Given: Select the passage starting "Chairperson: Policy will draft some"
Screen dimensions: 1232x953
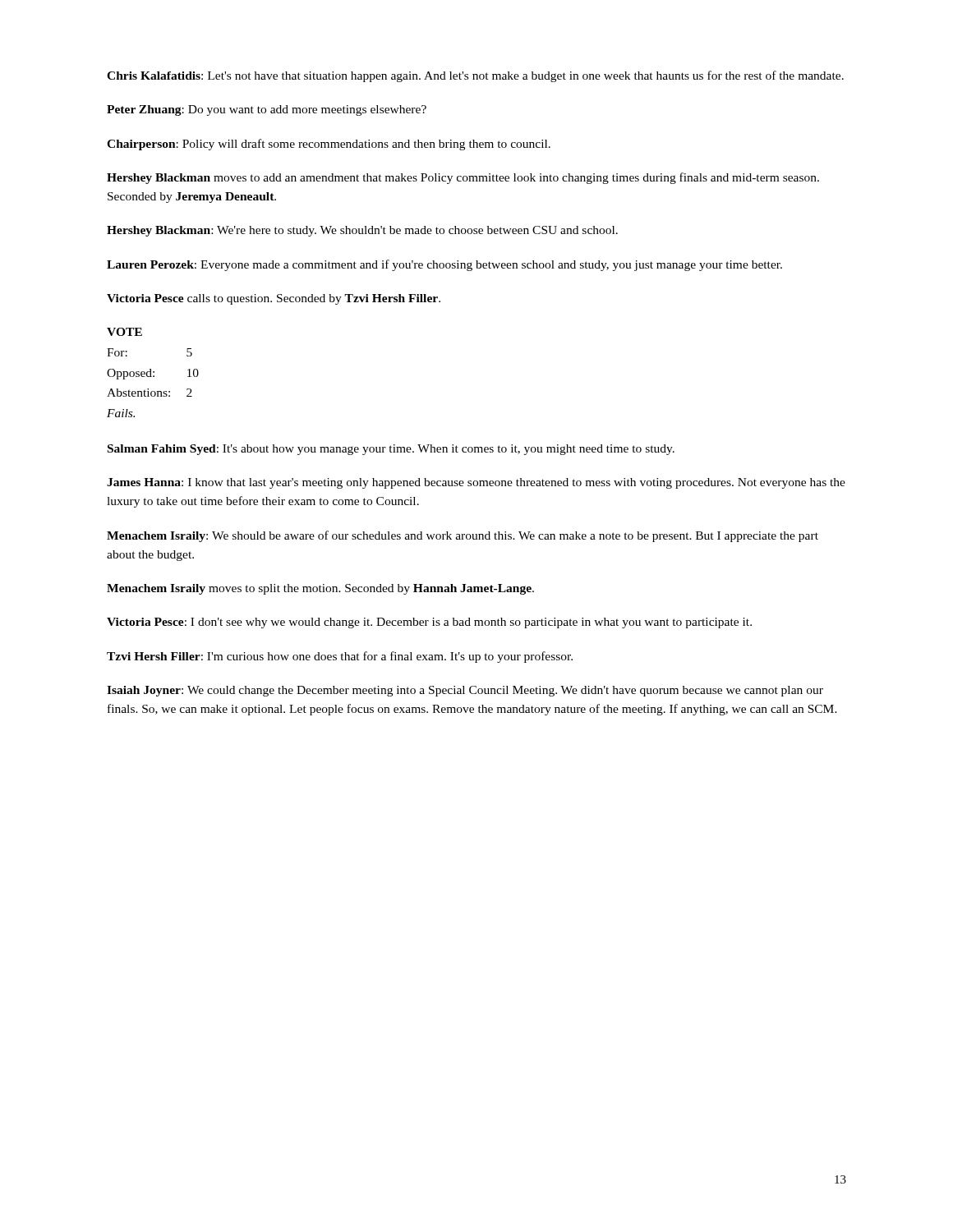Looking at the screenshot, I should click(329, 143).
